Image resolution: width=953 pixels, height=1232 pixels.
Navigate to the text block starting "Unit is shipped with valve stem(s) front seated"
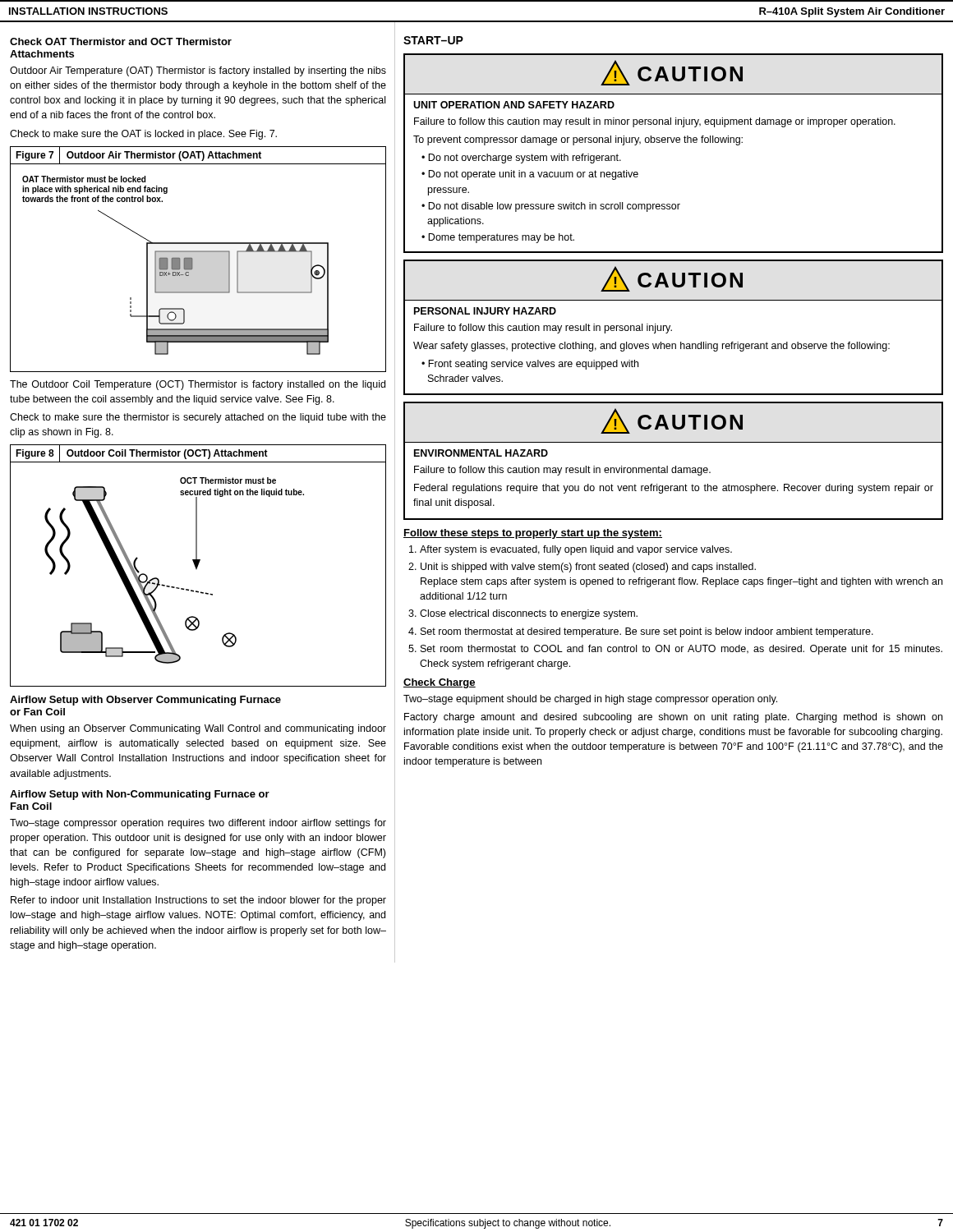click(x=681, y=582)
